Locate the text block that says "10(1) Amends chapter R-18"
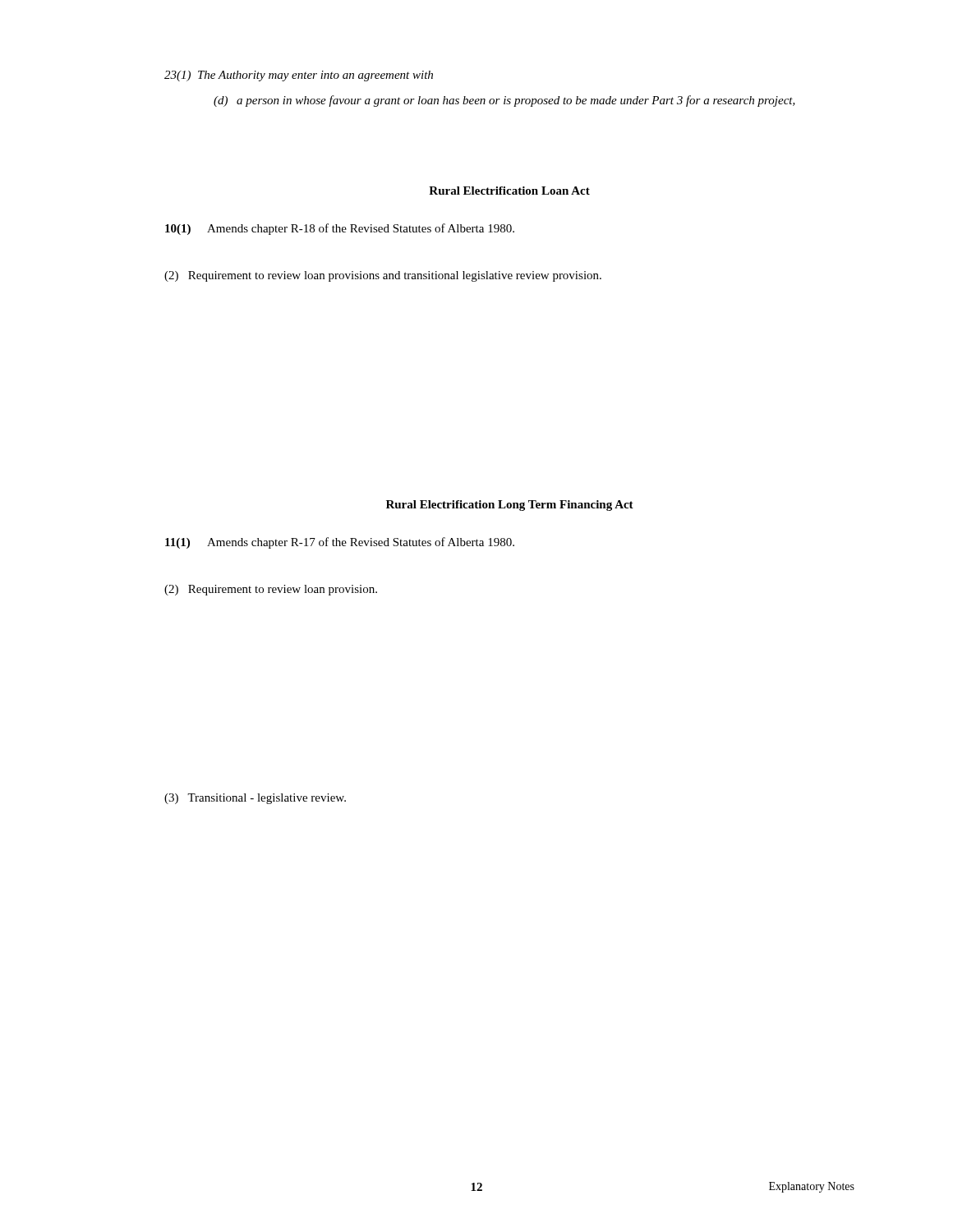 pos(340,229)
